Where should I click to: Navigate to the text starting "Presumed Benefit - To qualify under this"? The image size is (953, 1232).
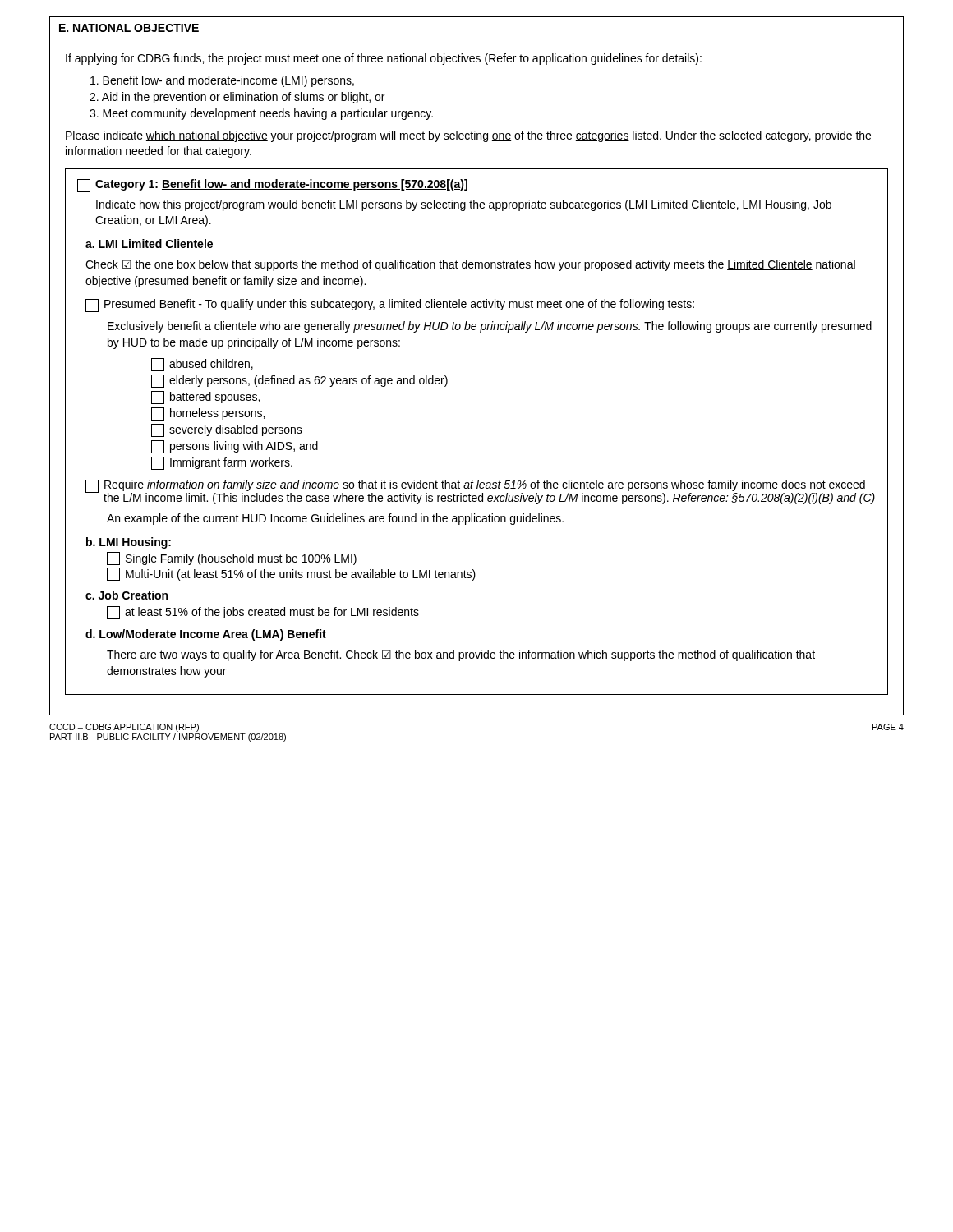click(x=481, y=305)
